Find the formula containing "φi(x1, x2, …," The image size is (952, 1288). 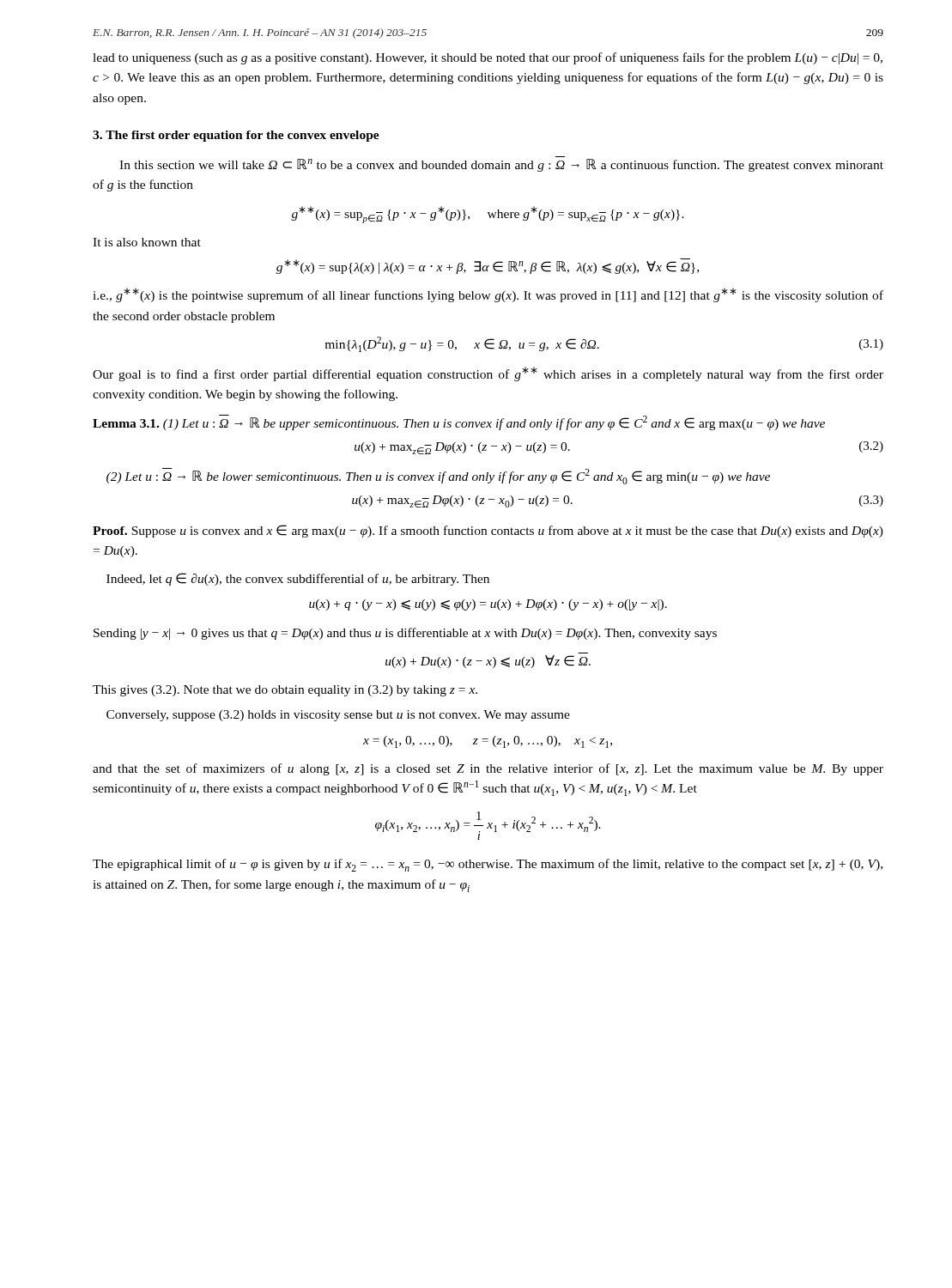coord(488,826)
